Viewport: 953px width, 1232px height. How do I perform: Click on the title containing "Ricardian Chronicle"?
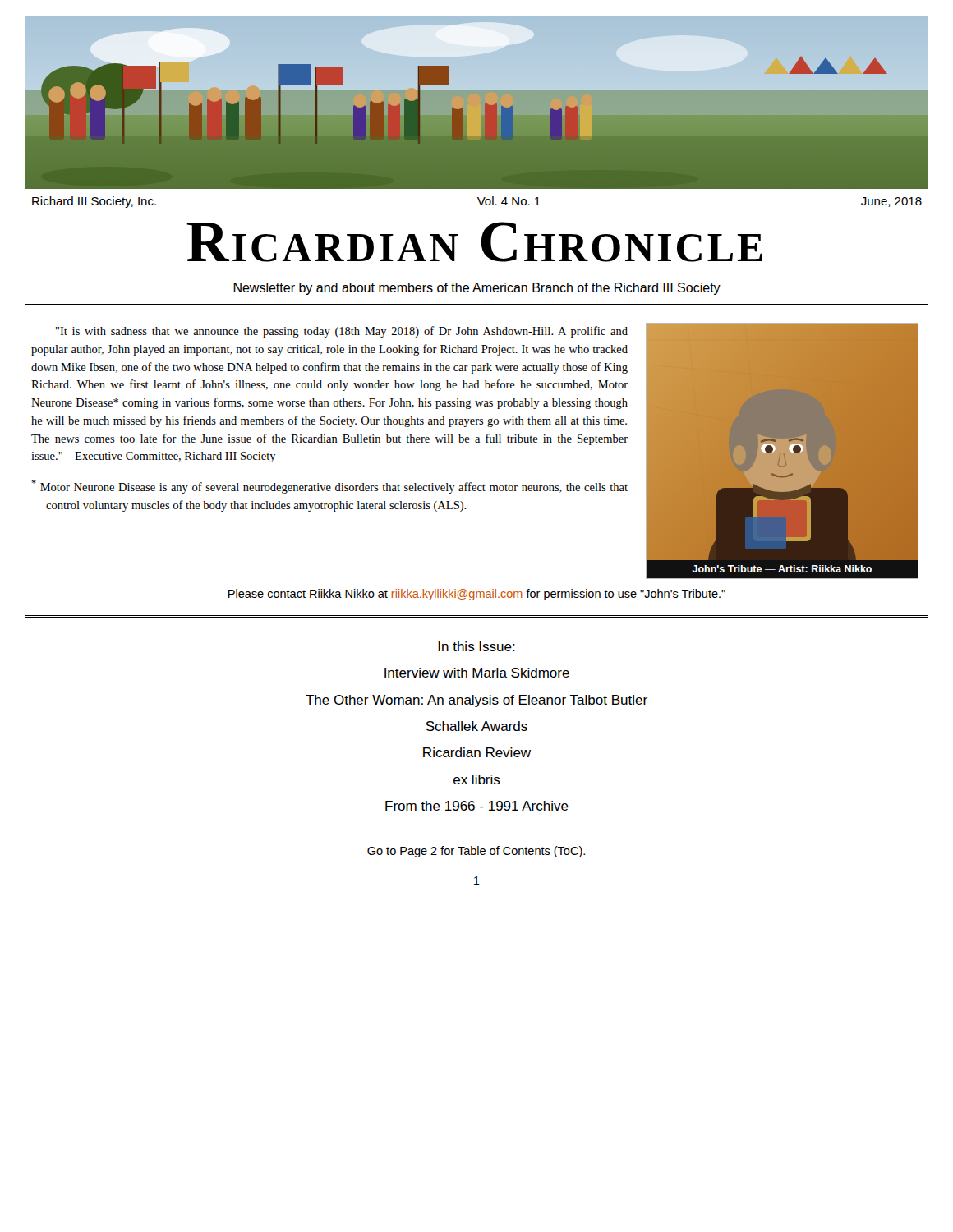476,242
